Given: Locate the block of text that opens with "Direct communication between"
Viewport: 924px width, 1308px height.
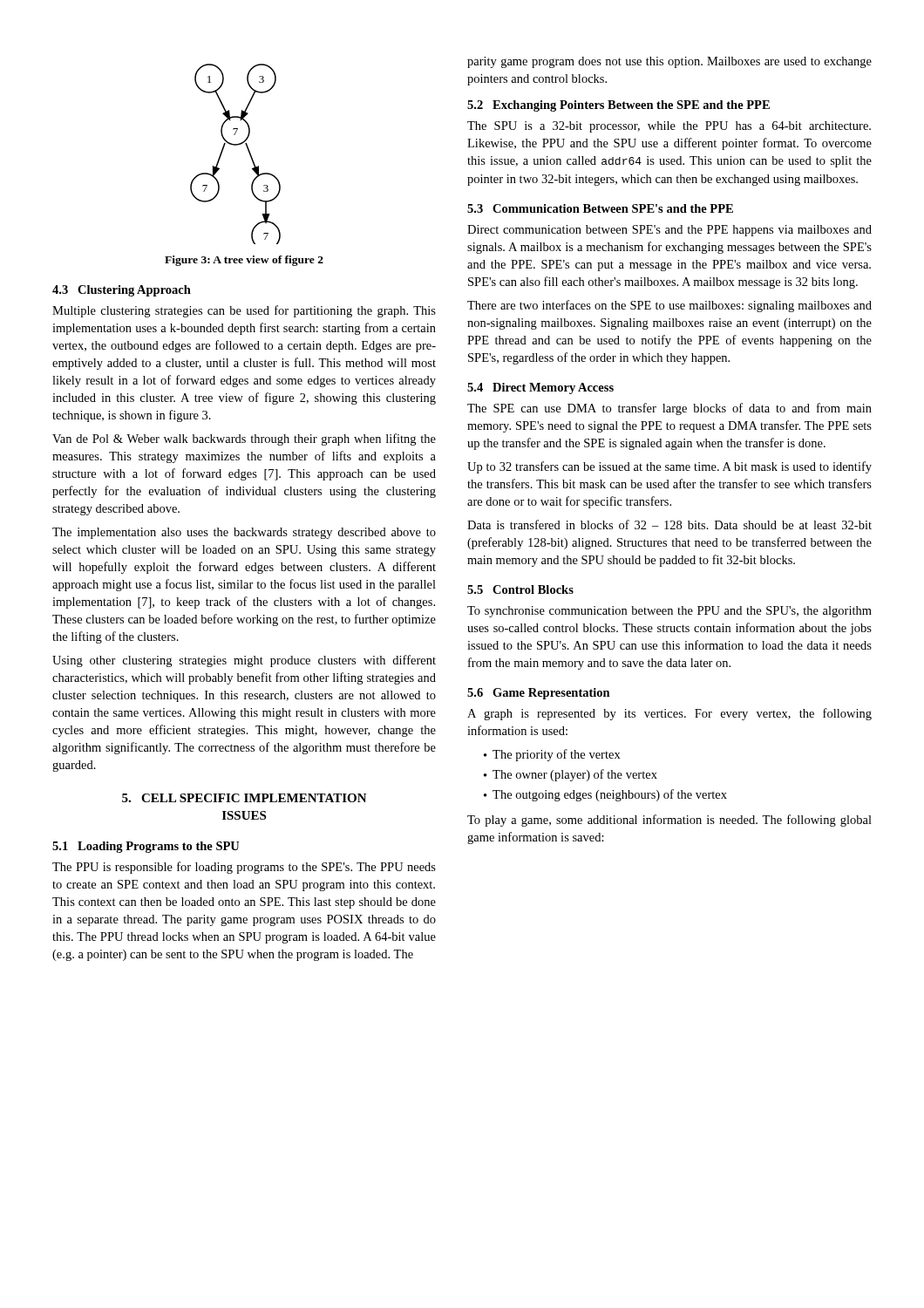Looking at the screenshot, I should coord(669,255).
